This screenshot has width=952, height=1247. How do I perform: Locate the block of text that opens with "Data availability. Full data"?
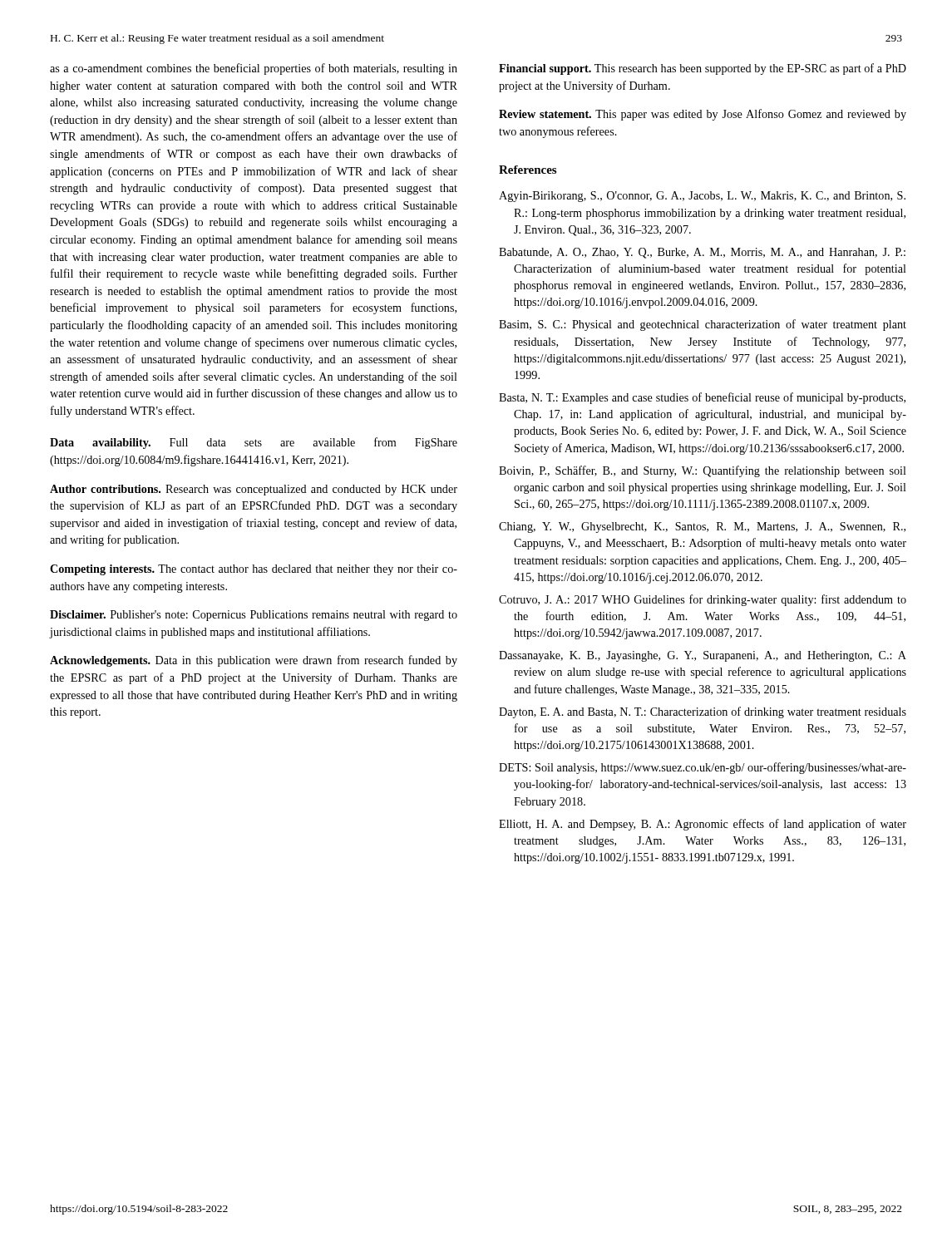tap(254, 451)
